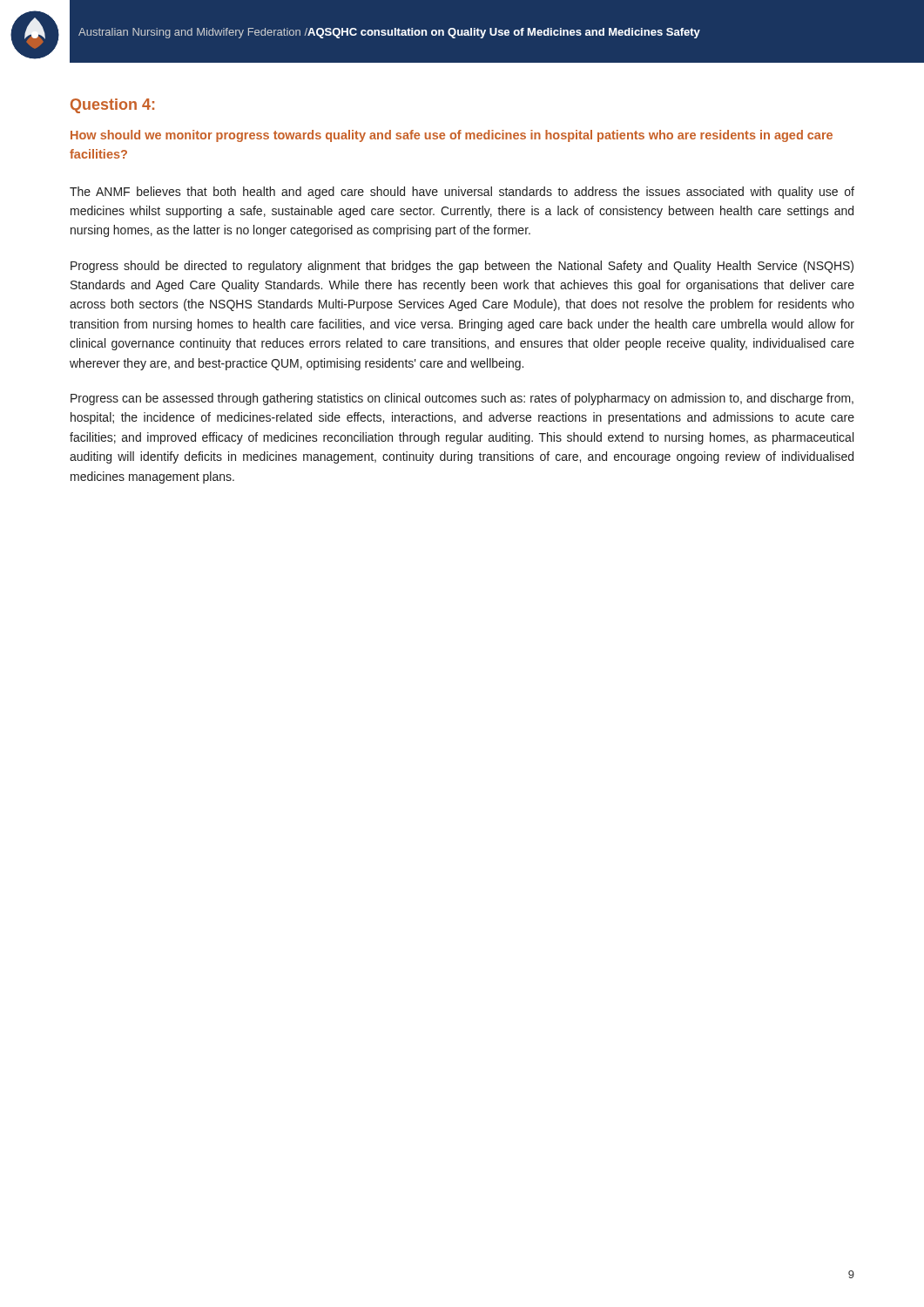Find the text block containing "Progress should be"
The height and width of the screenshot is (1307, 924).
click(x=462, y=314)
